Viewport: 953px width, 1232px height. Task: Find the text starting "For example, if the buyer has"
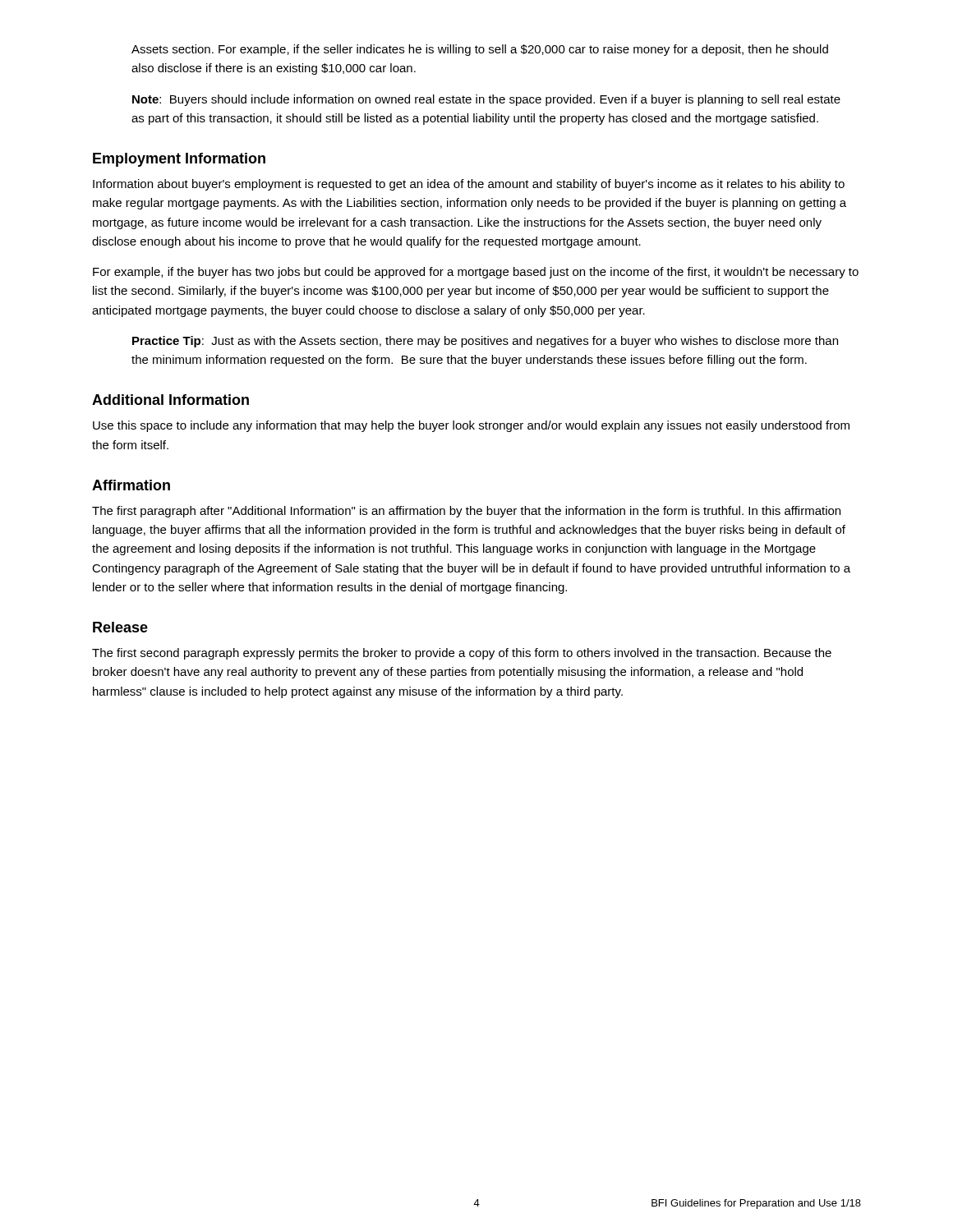(x=476, y=291)
